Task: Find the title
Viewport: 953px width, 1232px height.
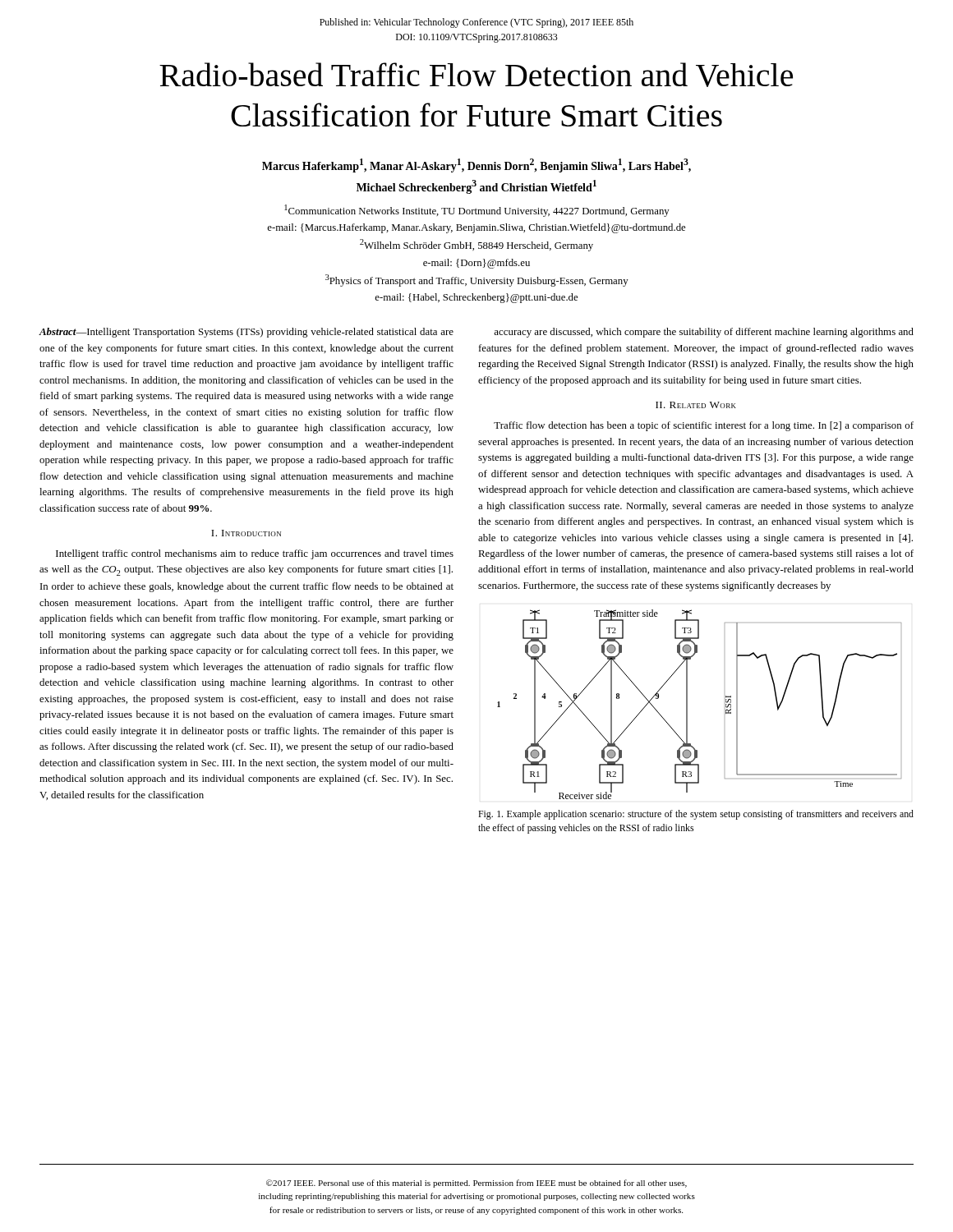Action: [476, 95]
